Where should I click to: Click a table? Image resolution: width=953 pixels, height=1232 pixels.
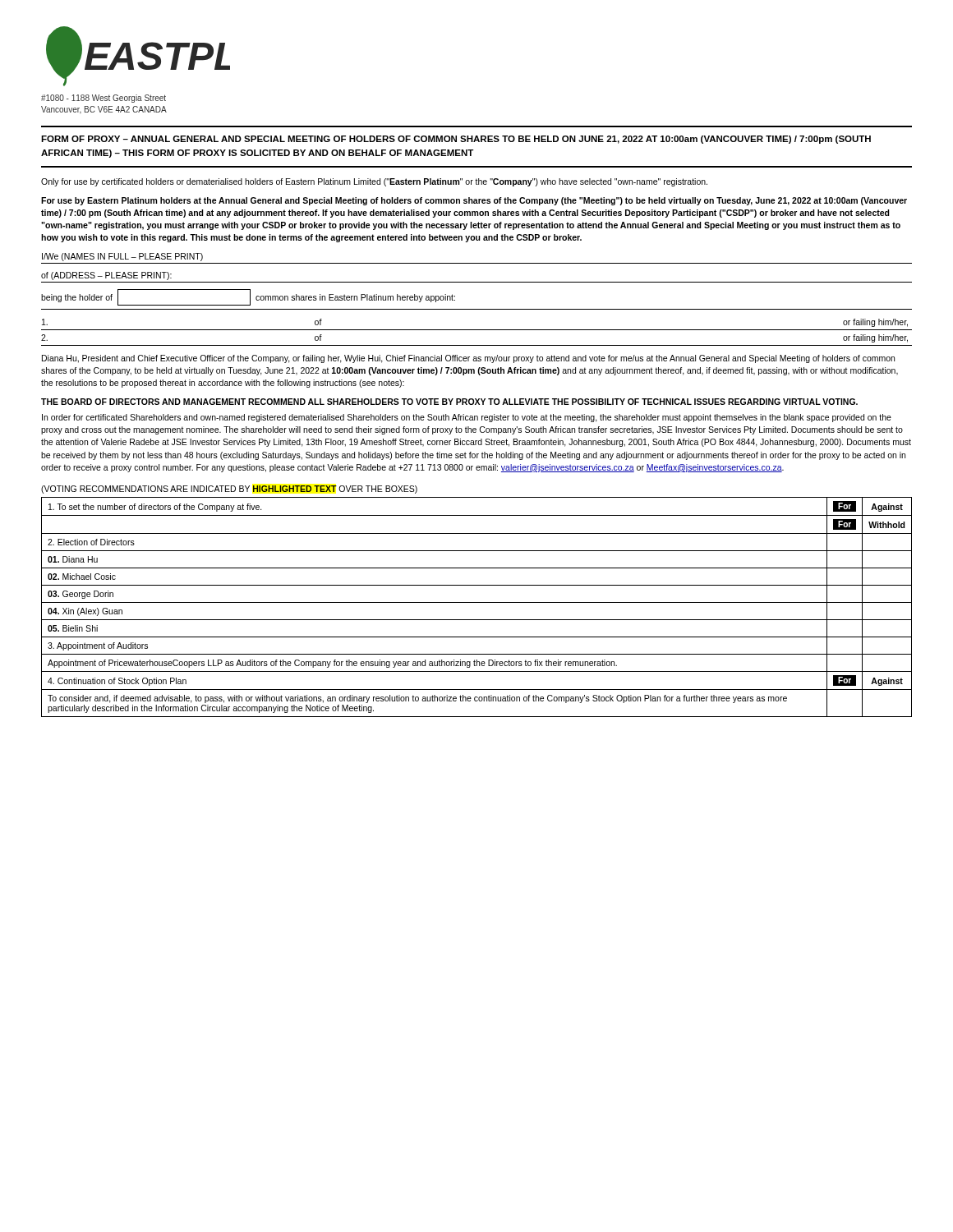[476, 607]
